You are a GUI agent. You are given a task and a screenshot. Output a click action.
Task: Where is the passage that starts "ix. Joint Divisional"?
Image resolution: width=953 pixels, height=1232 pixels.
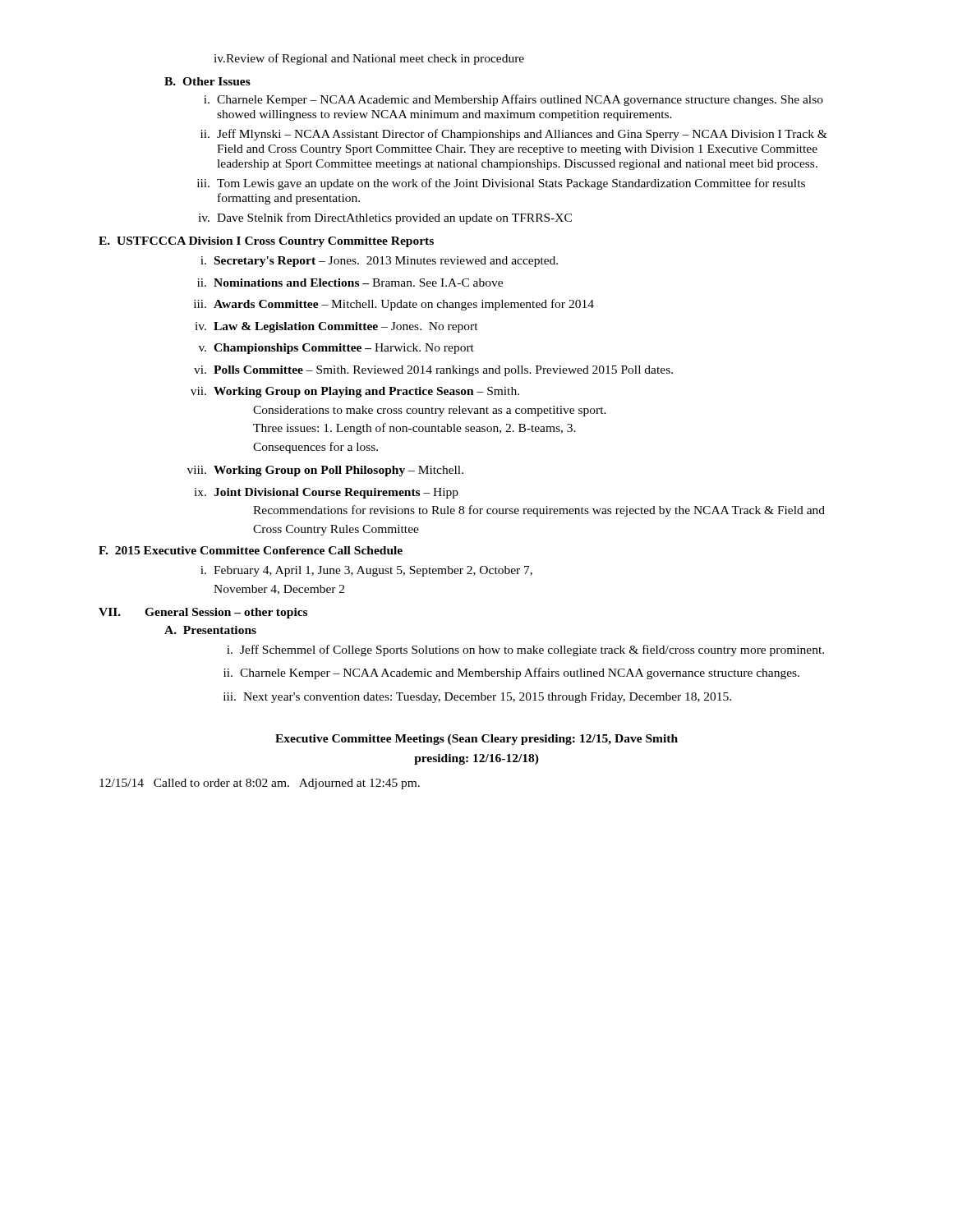[518, 510]
